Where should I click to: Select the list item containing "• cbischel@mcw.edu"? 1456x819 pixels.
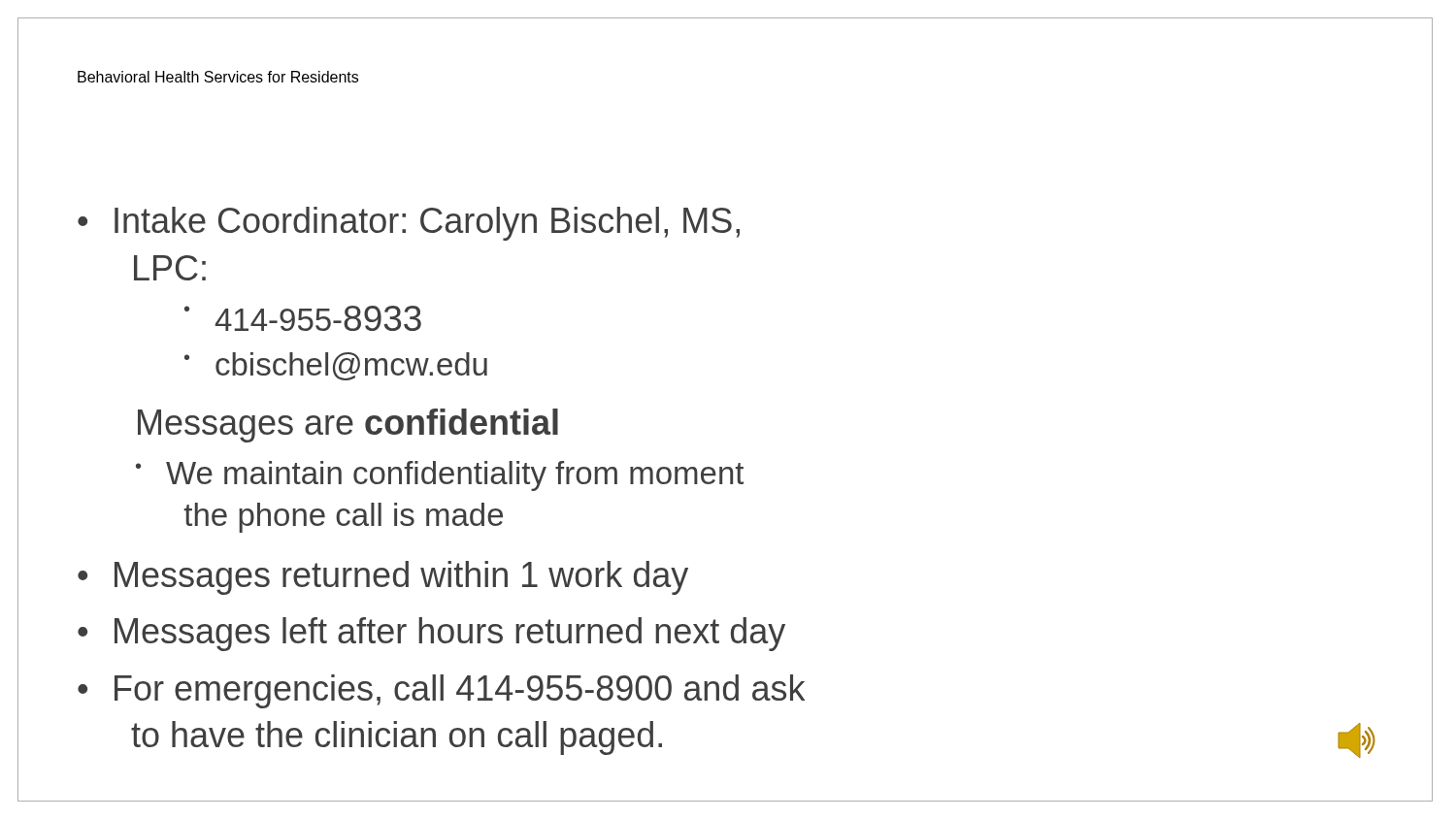[336, 366]
